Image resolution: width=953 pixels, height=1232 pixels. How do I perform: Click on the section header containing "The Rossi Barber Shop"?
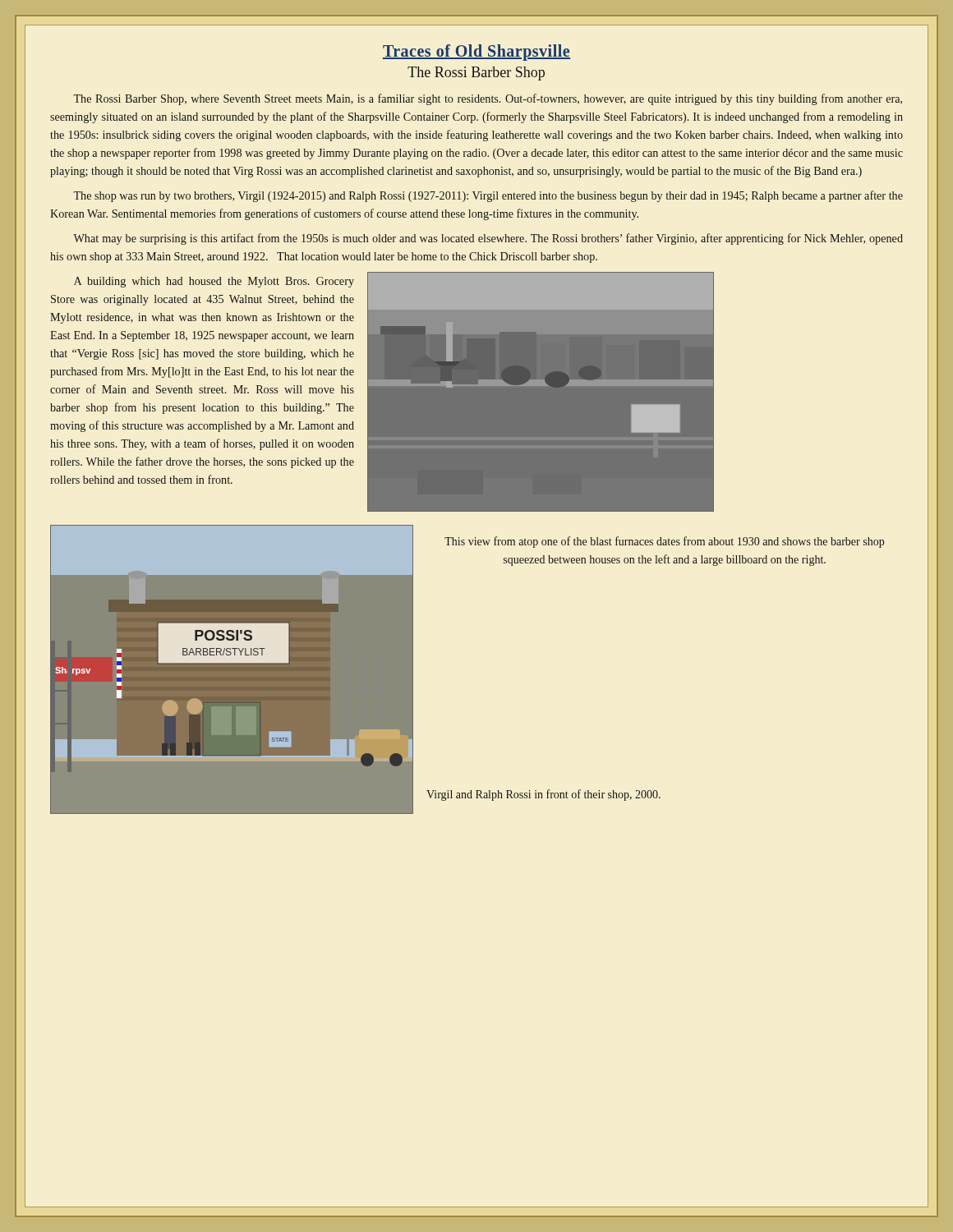(x=476, y=72)
